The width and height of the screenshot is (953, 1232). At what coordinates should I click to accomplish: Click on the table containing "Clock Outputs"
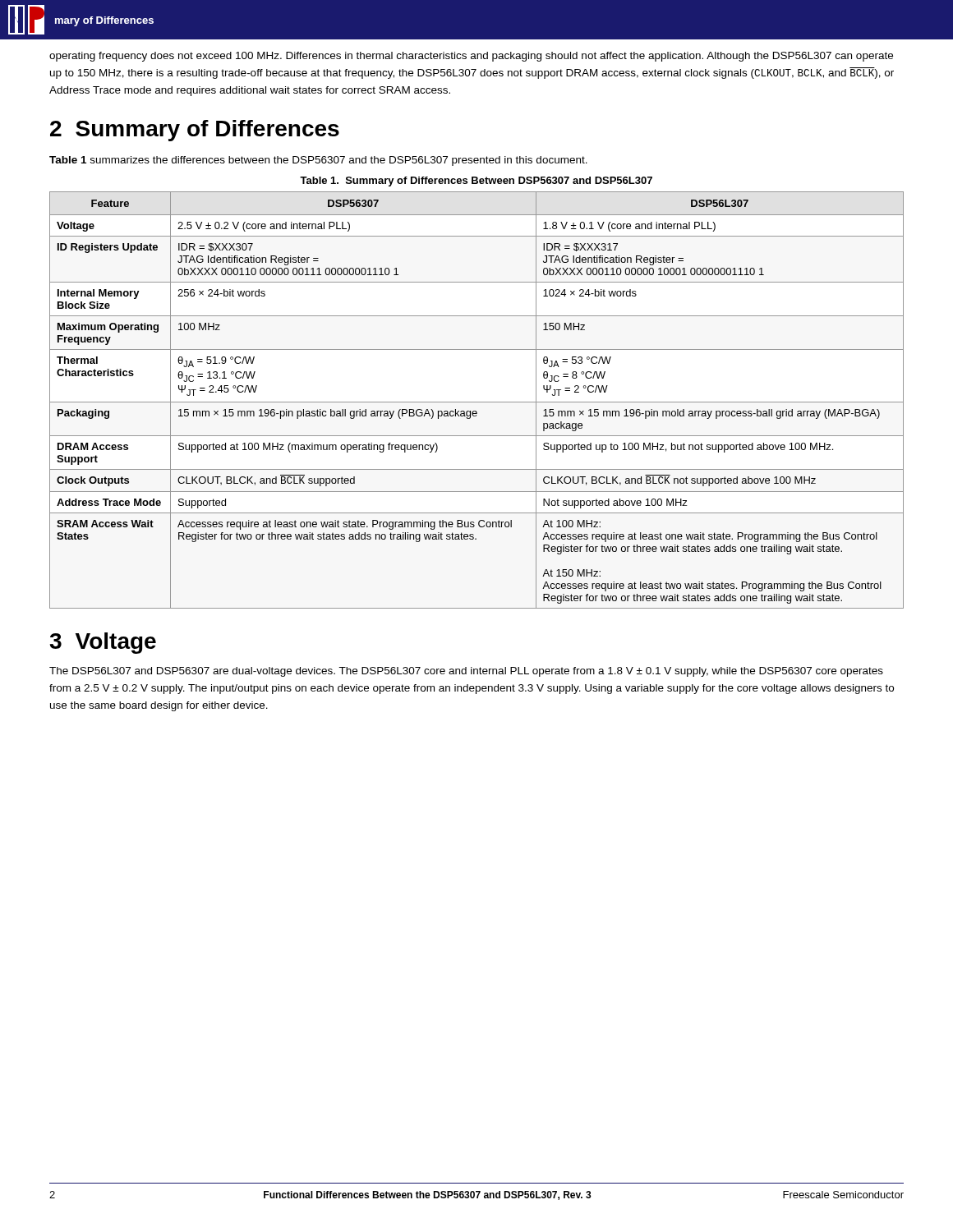click(x=476, y=400)
